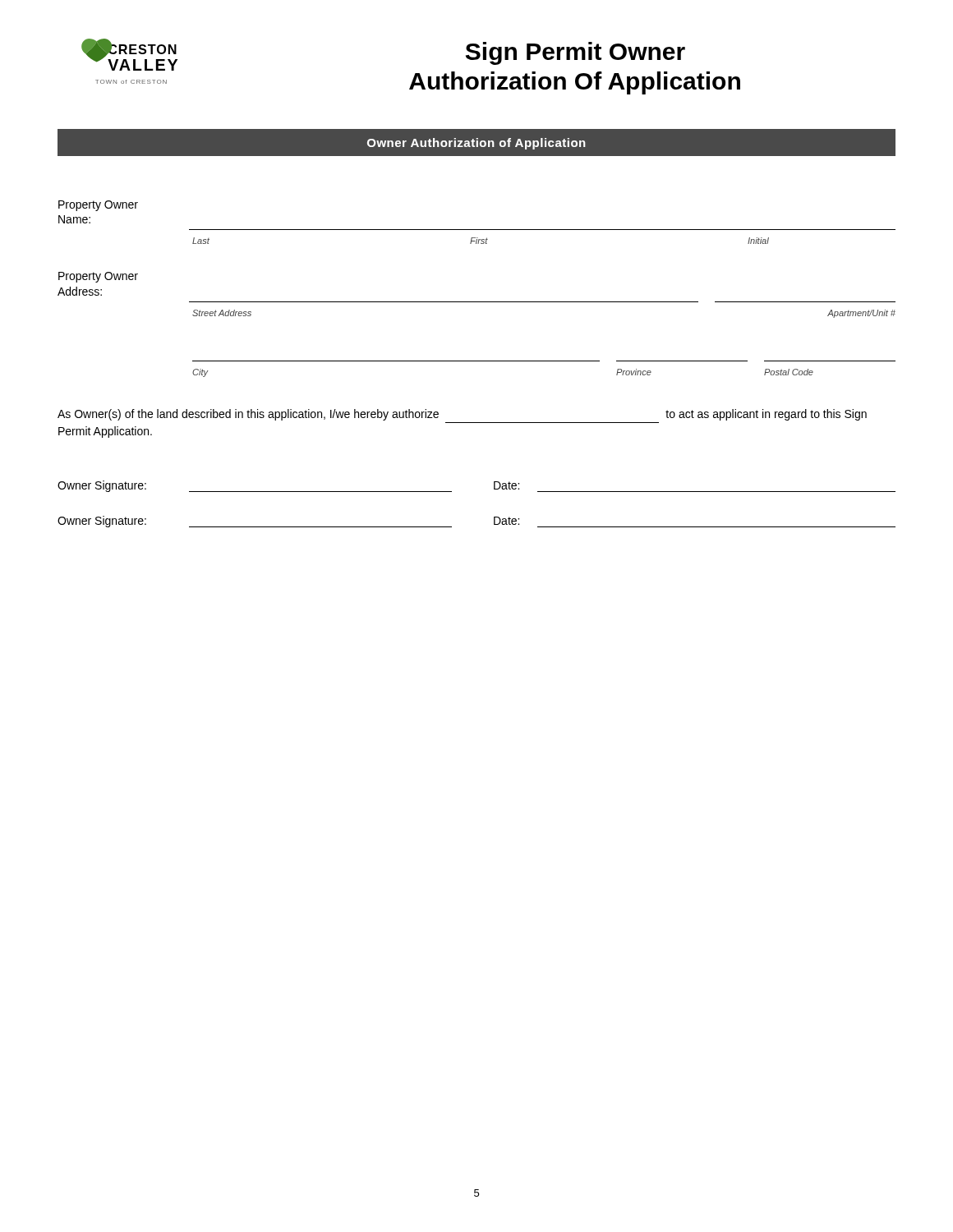
Task: Locate the title that reads "Sign Permit OwnerAuthorization Of Application"
Action: [x=575, y=67]
